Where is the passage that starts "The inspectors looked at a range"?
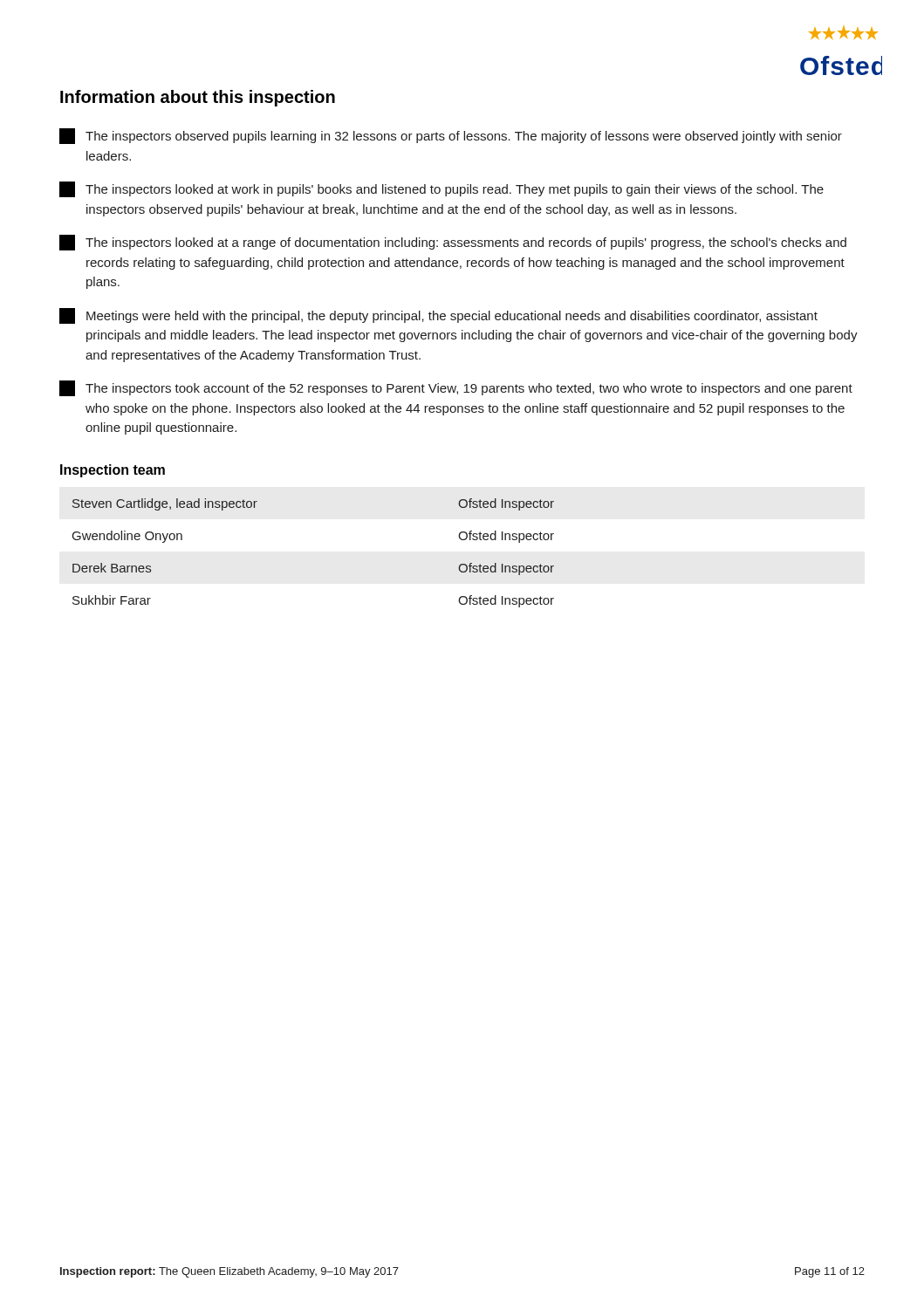The width and height of the screenshot is (924, 1309). [x=462, y=262]
